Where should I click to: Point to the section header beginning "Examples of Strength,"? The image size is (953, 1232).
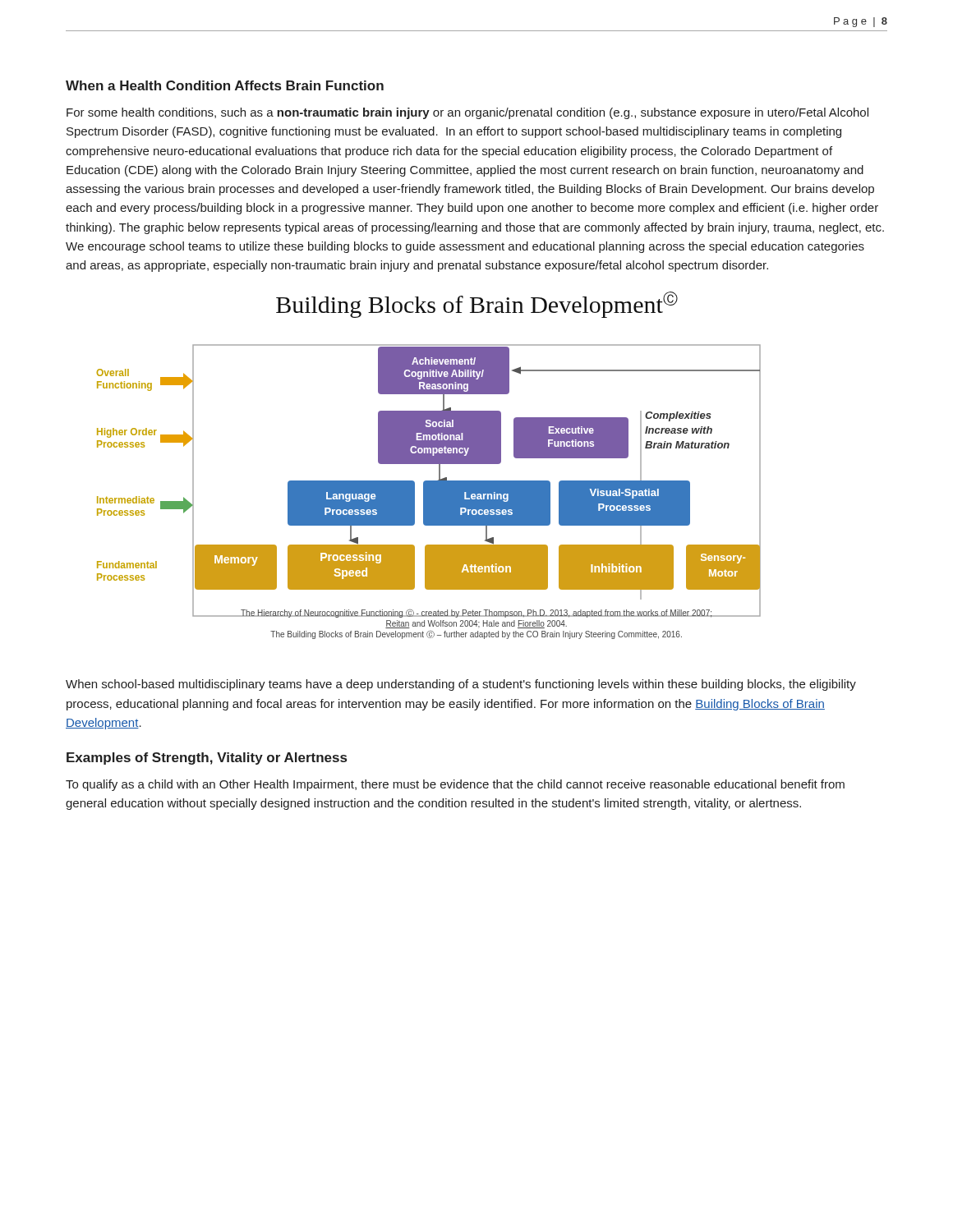(207, 758)
